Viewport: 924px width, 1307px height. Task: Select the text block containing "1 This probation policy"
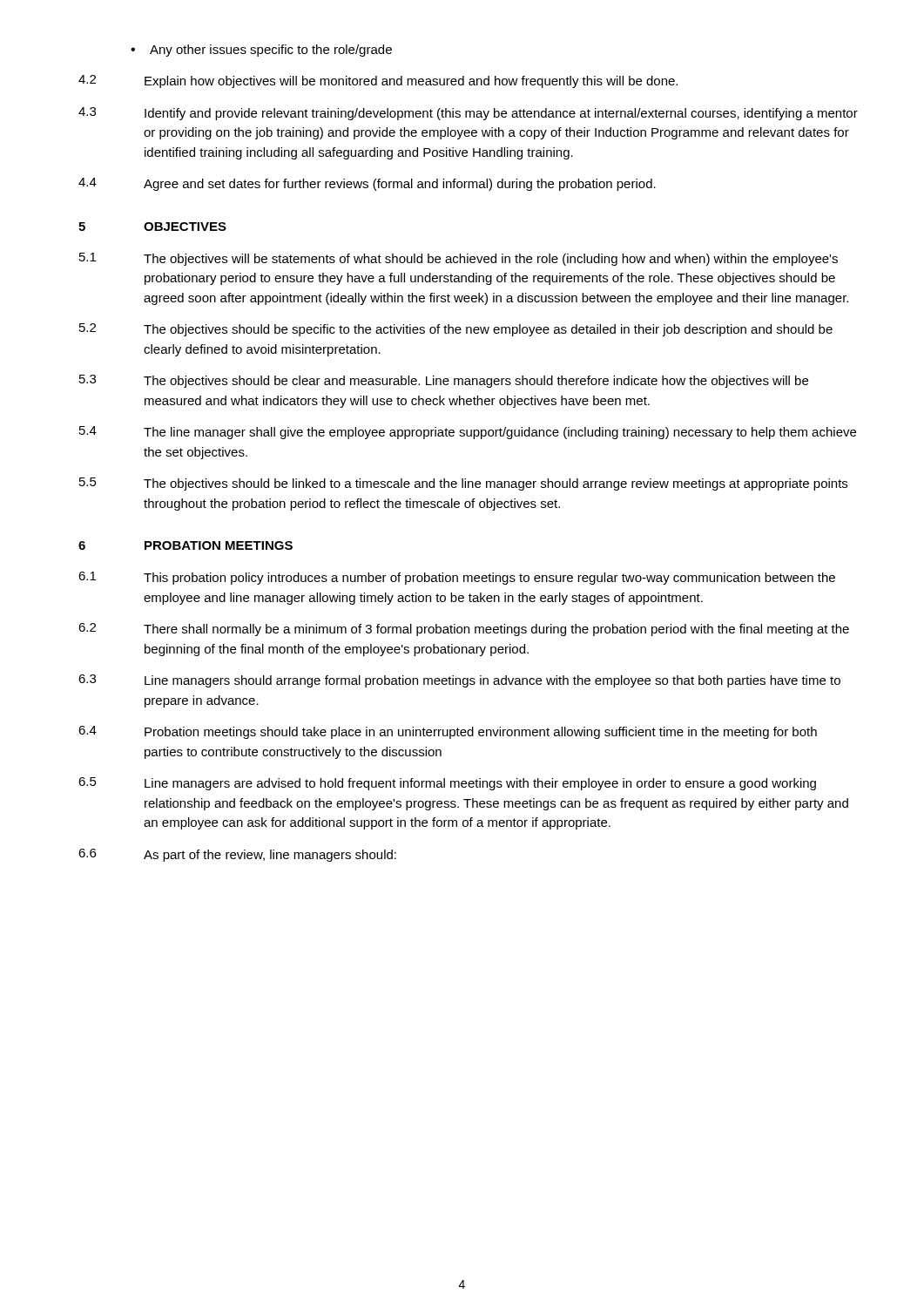[469, 588]
